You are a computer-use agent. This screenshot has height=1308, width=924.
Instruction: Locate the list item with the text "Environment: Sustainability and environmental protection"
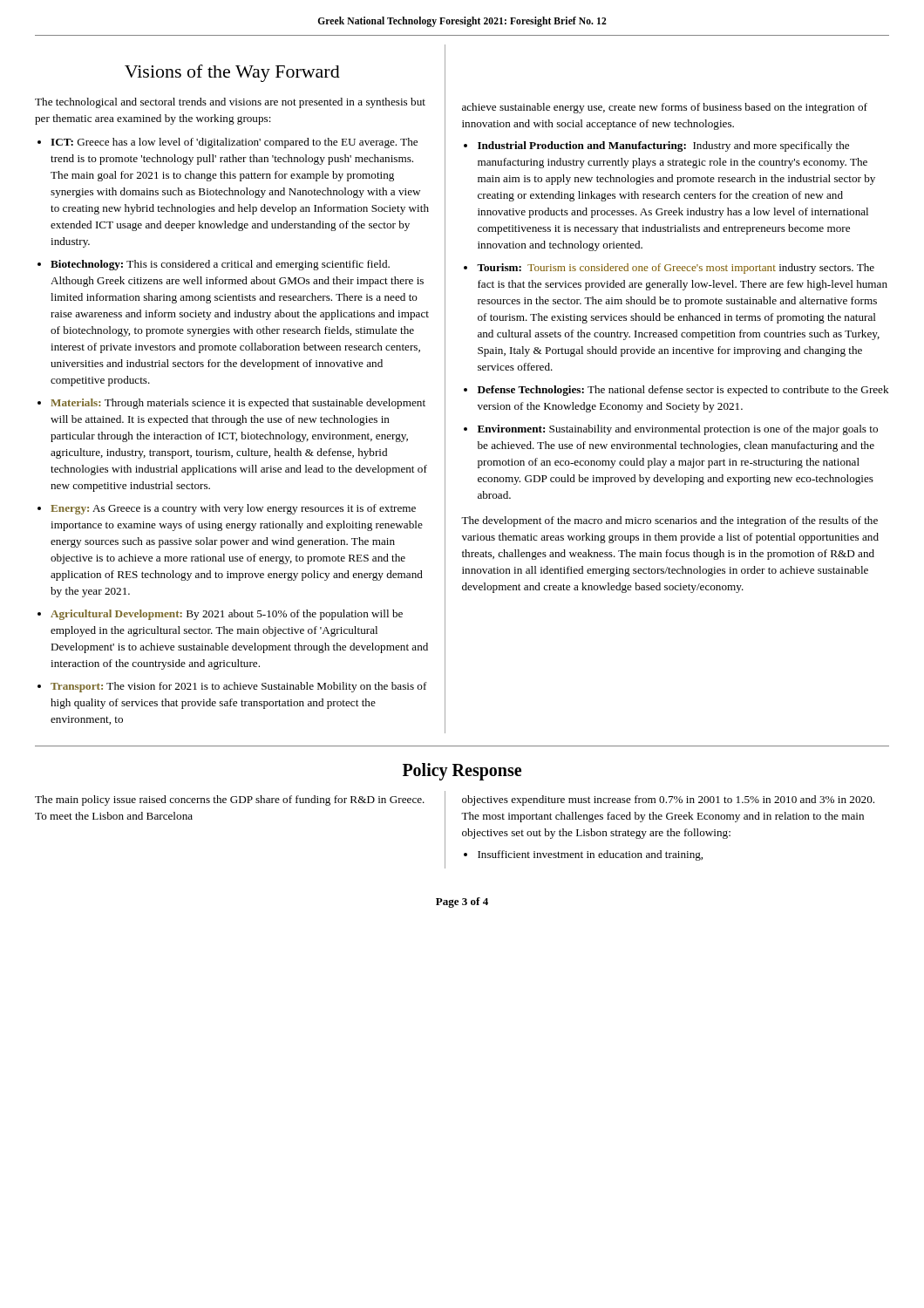[678, 462]
